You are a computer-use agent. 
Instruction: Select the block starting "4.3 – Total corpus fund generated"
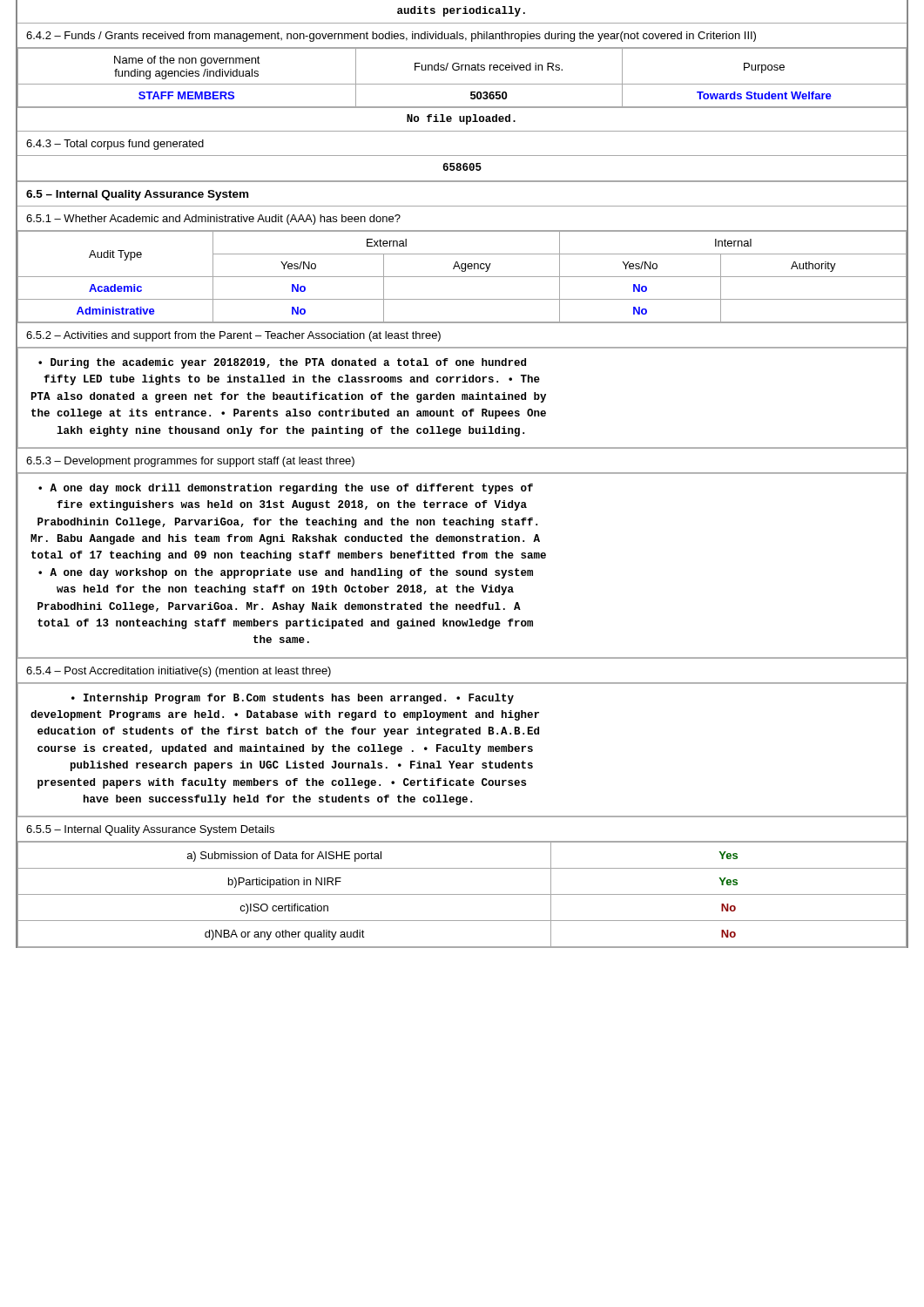coord(115,143)
